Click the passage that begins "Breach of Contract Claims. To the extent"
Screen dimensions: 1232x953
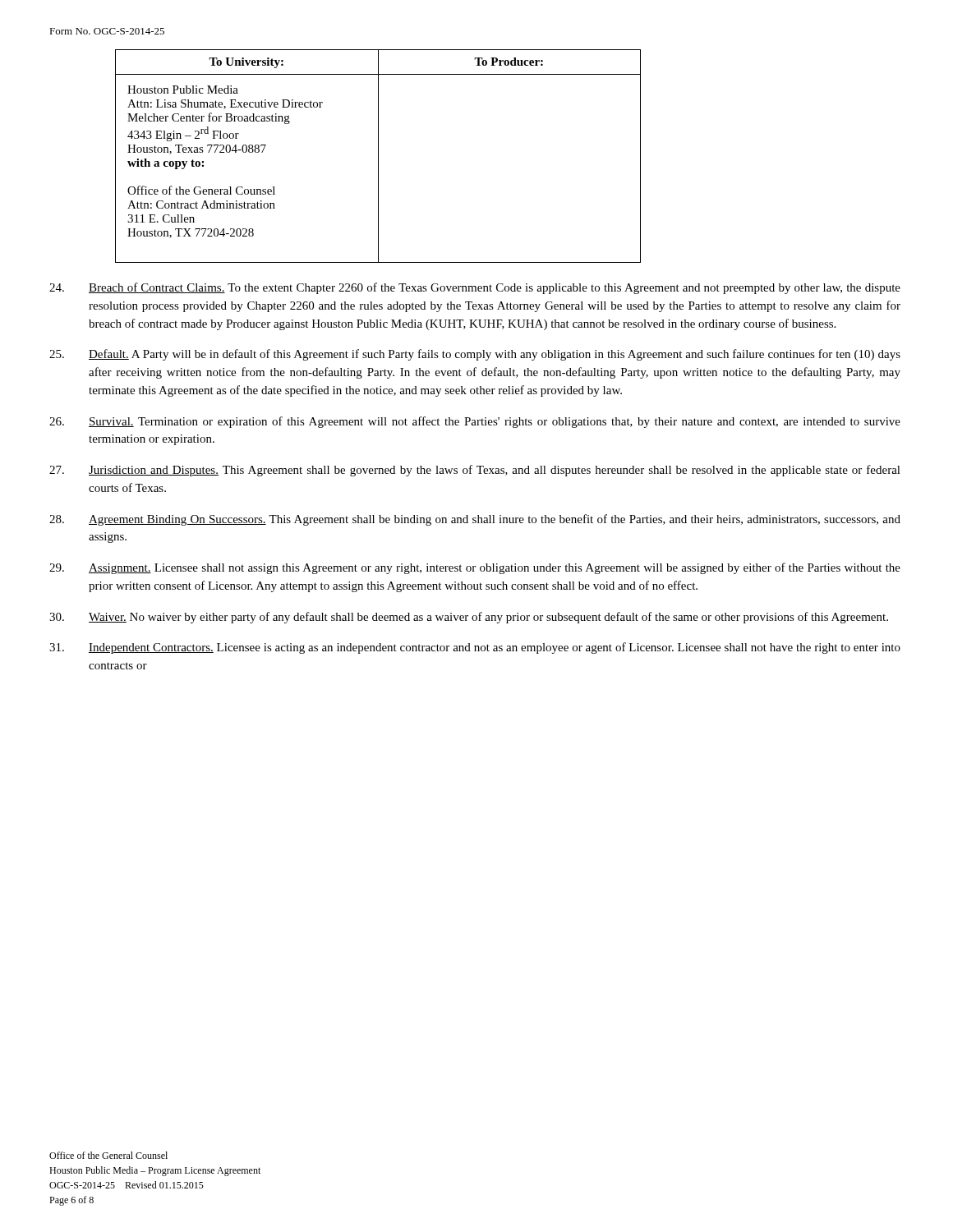475,306
